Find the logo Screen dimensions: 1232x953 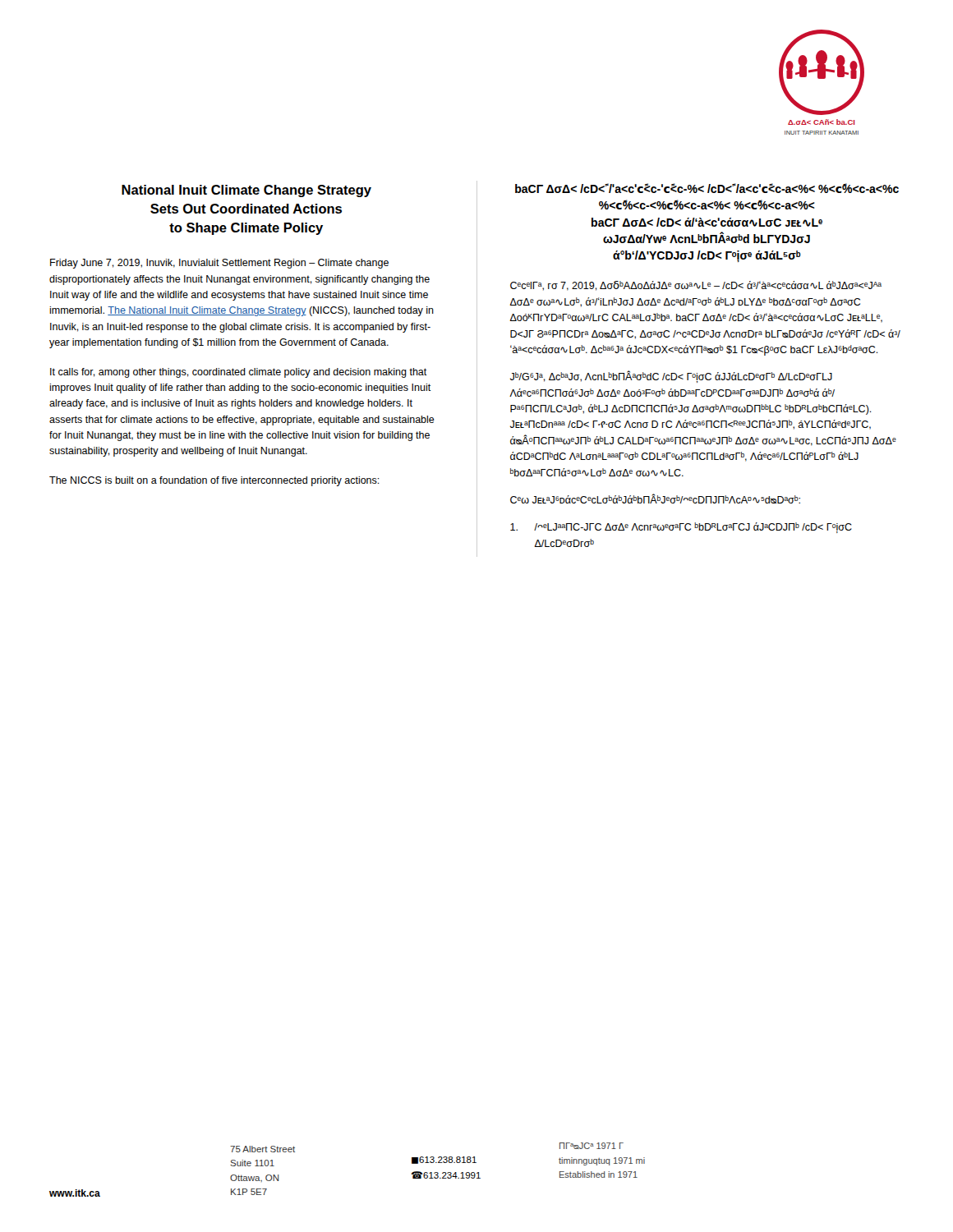point(822,84)
